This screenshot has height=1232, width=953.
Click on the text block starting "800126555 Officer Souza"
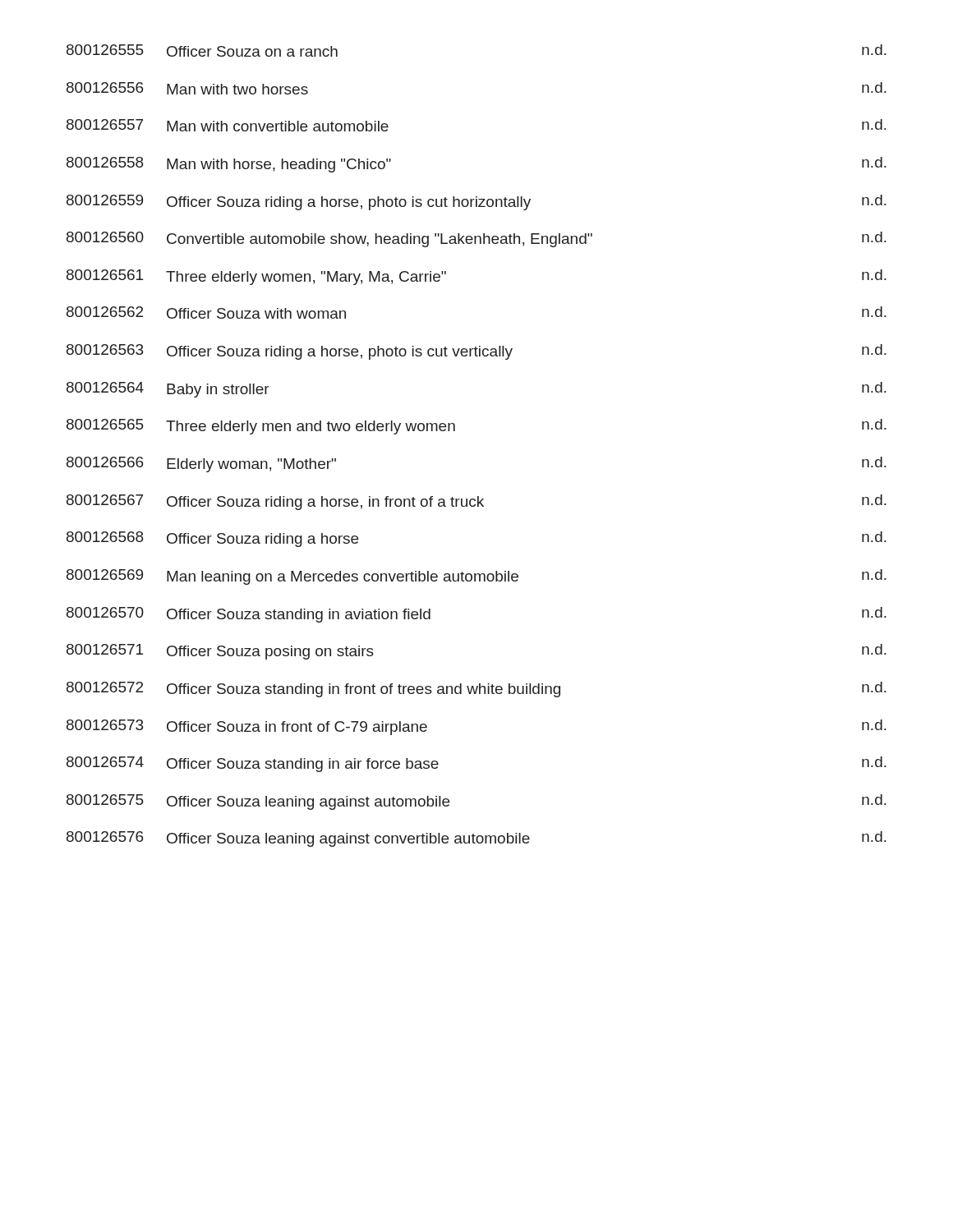[x=105, y=51]
